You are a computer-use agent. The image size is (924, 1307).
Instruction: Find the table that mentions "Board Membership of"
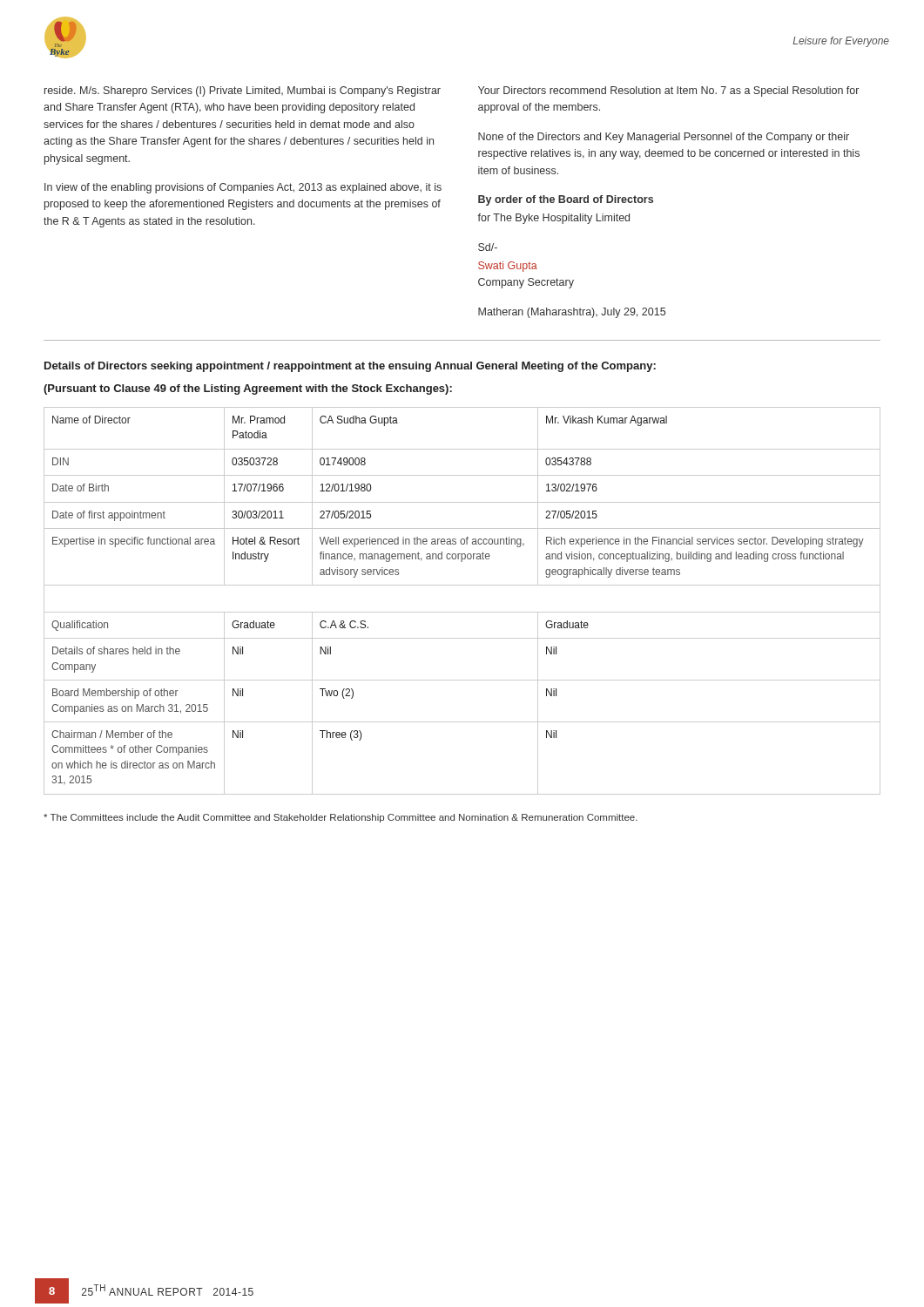tap(462, 601)
